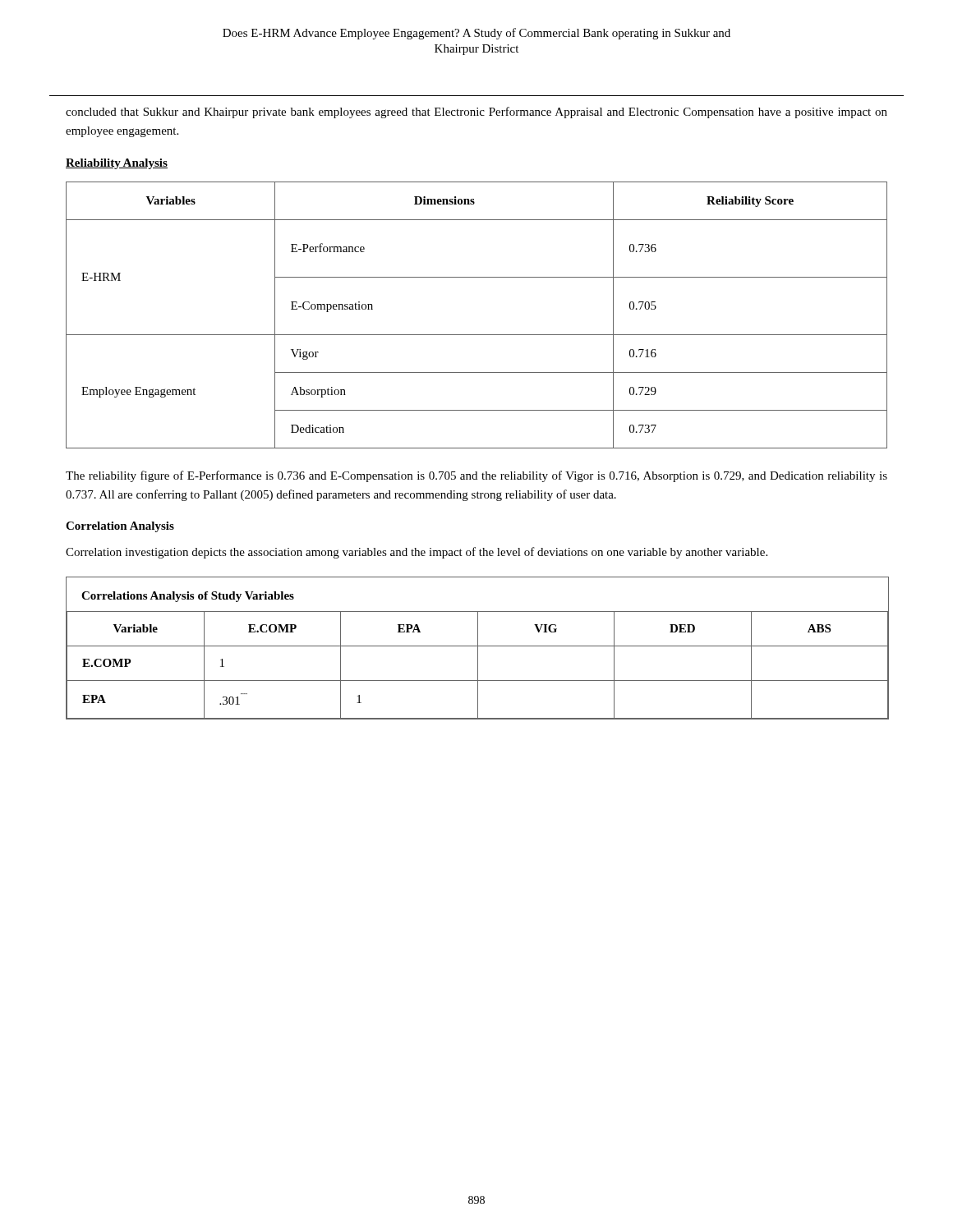The width and height of the screenshot is (953, 1232).
Task: Find the section header that reads "Reliability Analysis"
Action: 117,162
